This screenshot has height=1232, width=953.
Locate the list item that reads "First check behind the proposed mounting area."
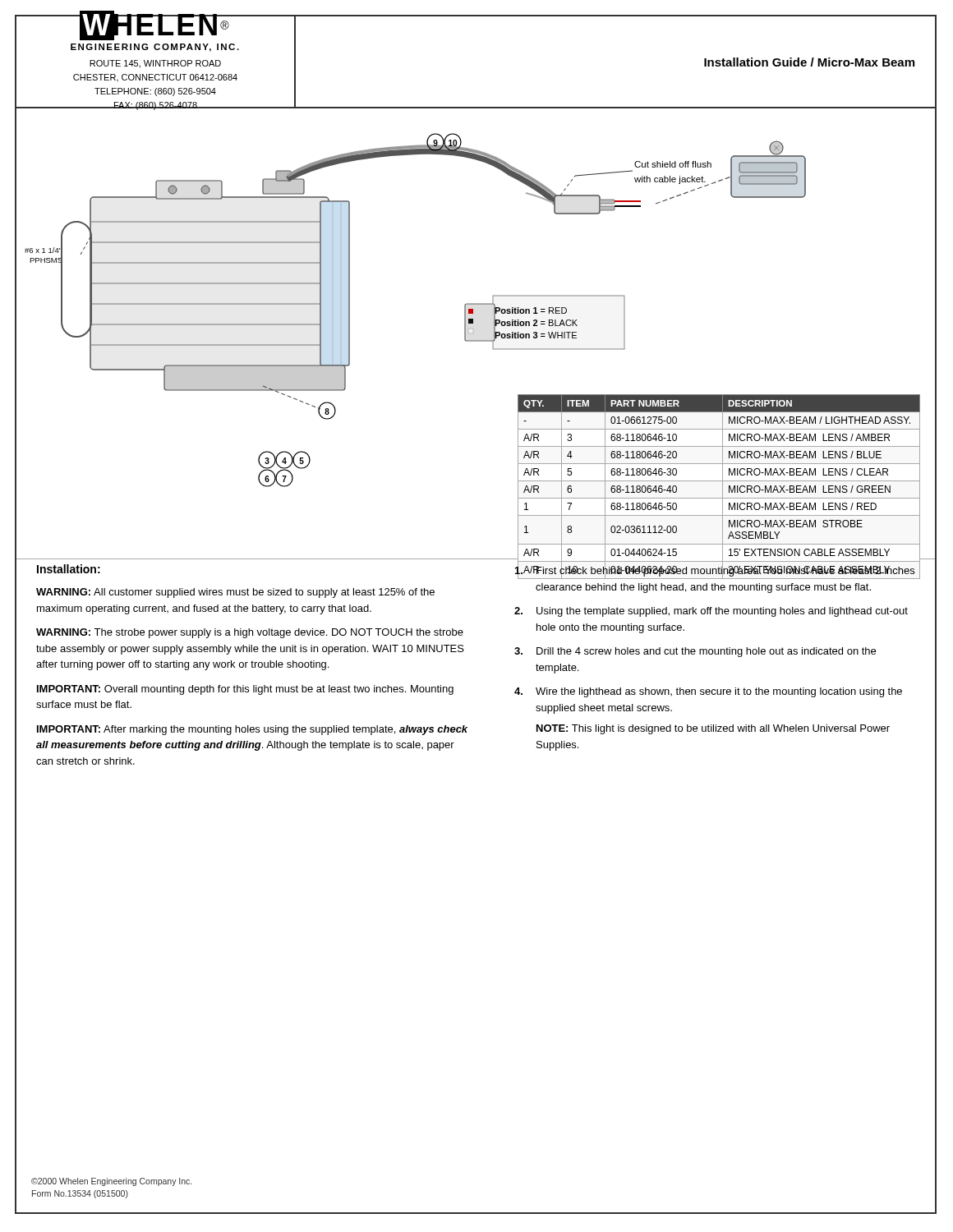[x=716, y=579]
